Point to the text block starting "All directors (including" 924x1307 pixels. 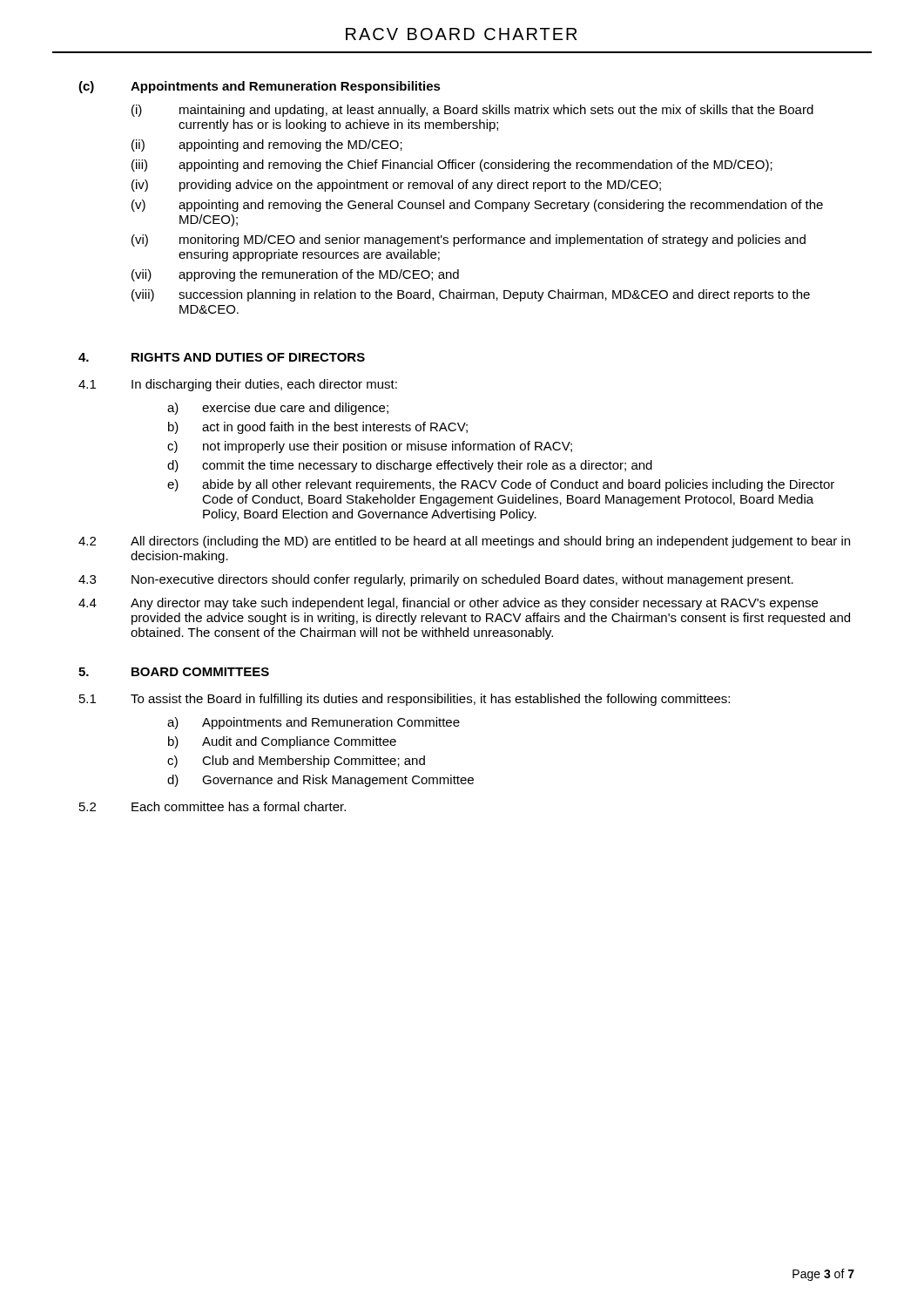[491, 548]
